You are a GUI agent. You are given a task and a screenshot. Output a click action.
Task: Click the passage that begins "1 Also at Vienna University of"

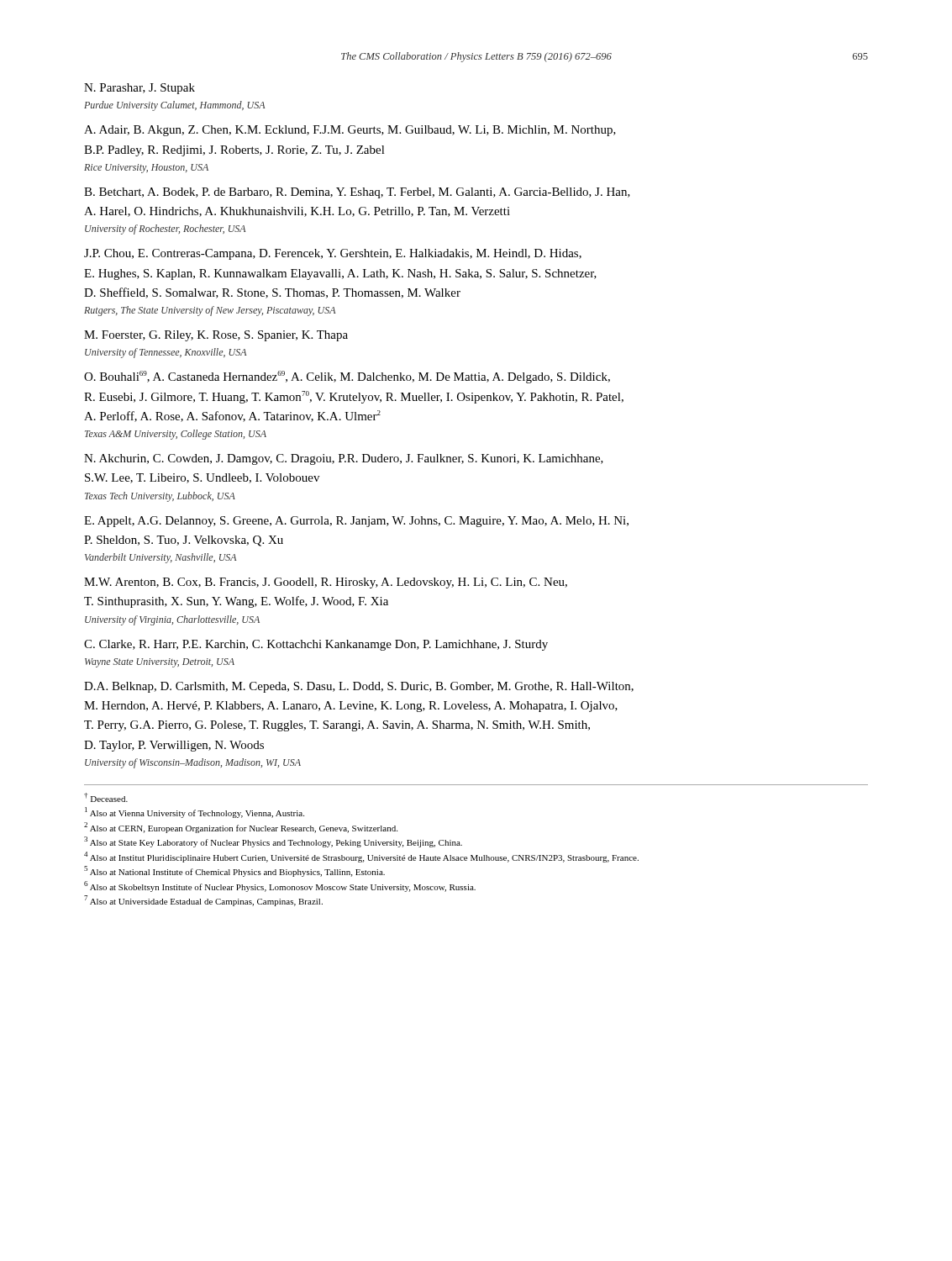(x=194, y=812)
